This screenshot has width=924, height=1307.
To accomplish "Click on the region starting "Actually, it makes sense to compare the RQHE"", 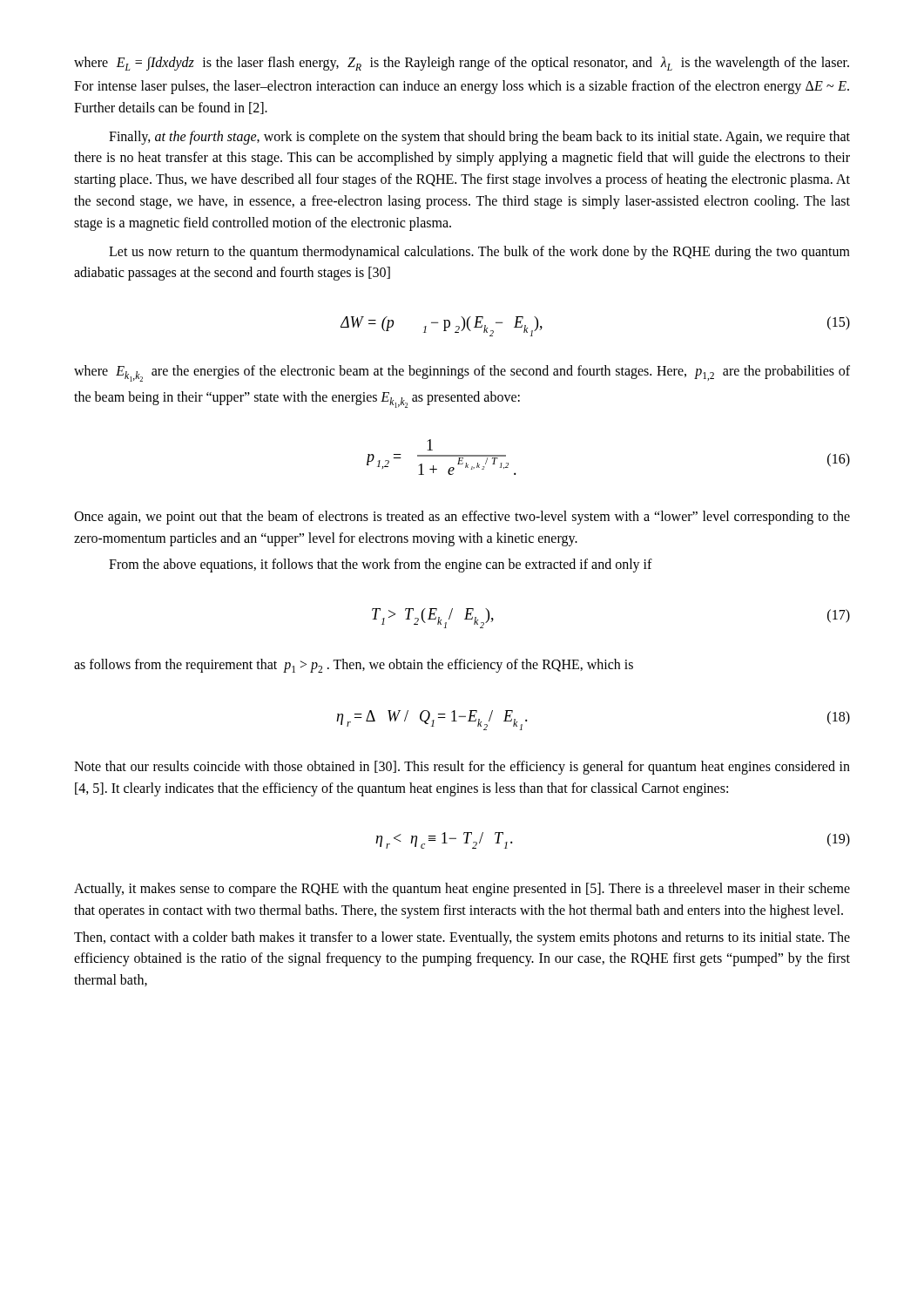I will pos(462,935).
